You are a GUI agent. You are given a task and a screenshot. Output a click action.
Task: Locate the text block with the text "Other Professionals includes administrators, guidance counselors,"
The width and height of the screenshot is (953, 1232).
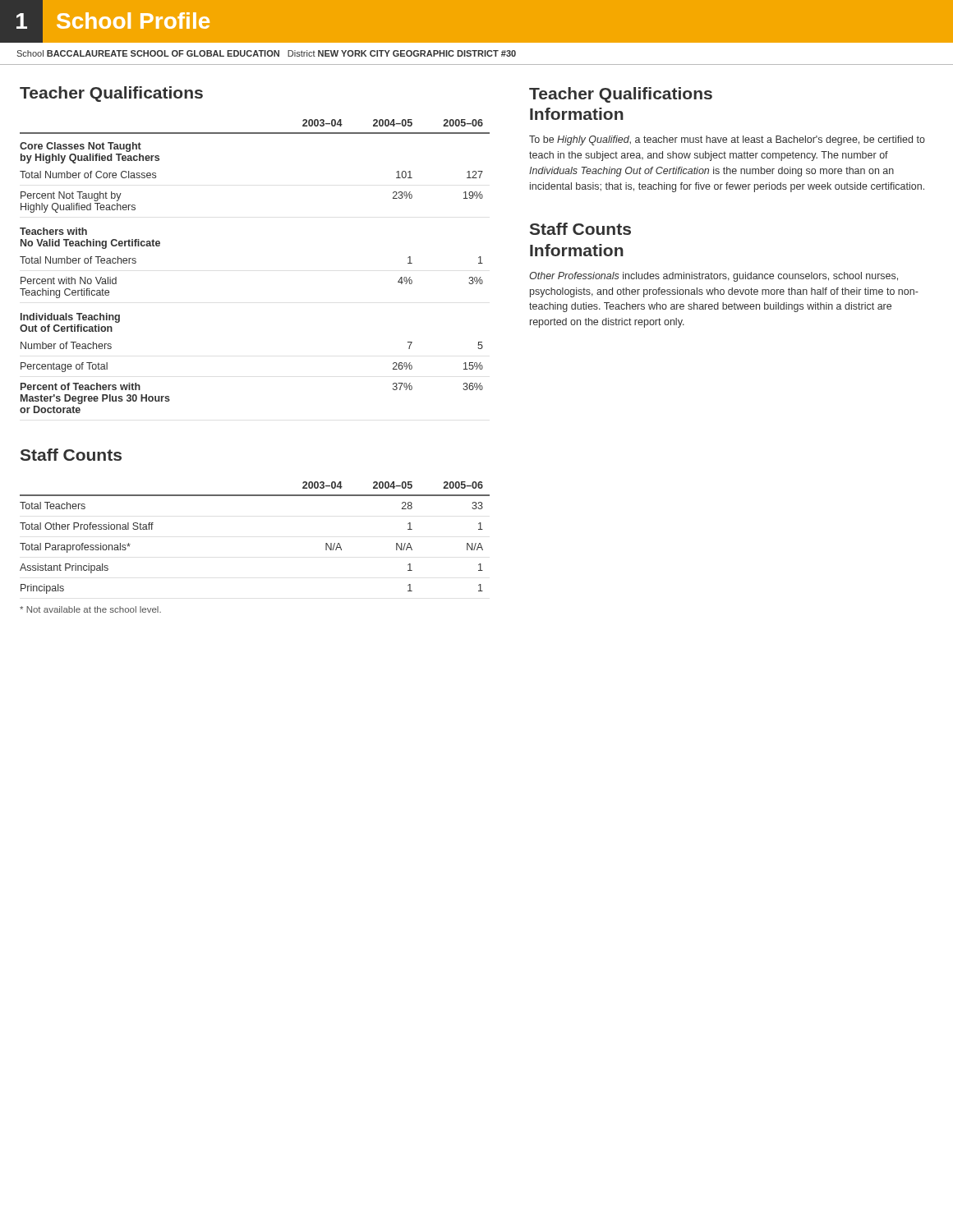pyautogui.click(x=724, y=299)
